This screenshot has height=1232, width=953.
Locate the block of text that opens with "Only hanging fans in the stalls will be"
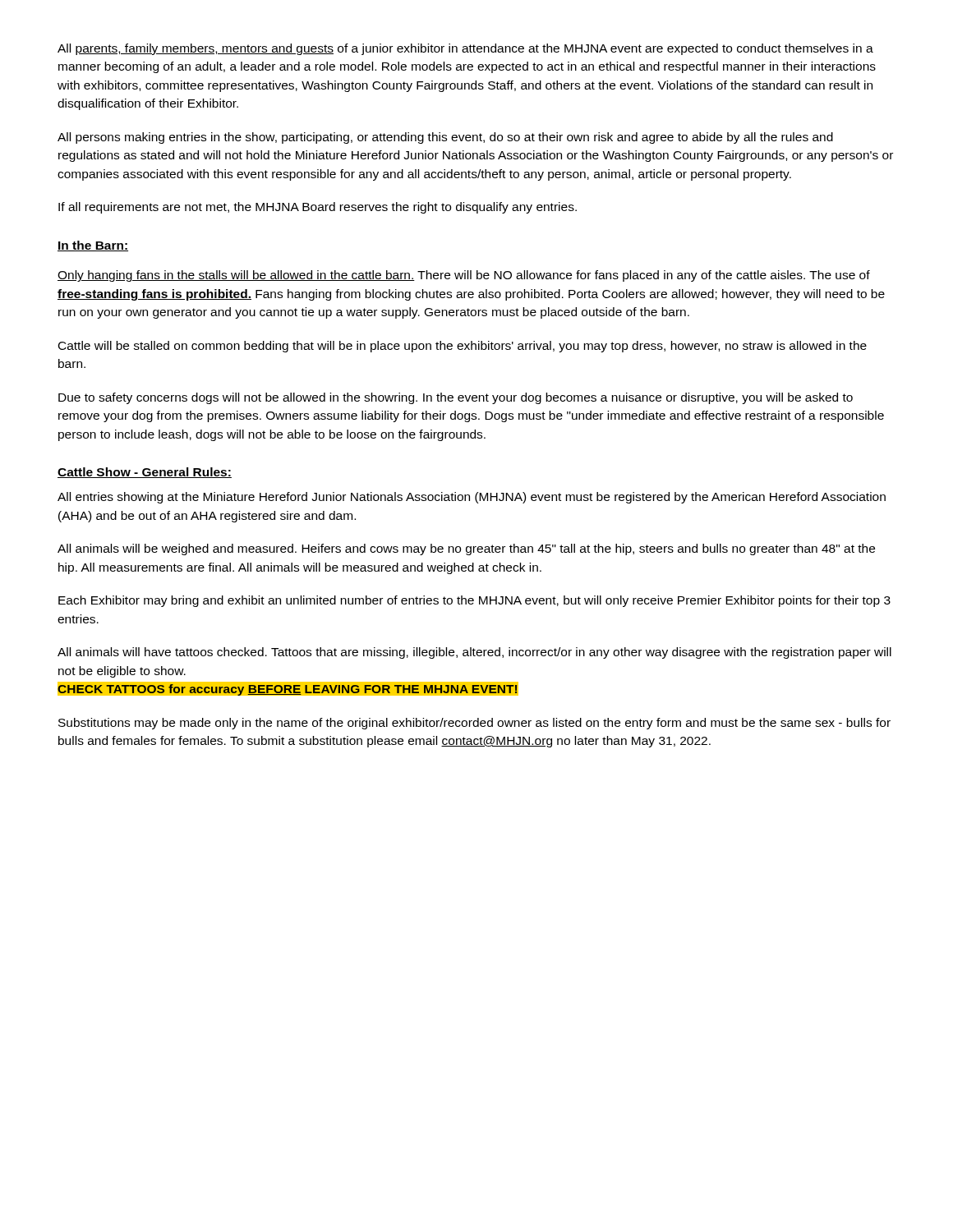click(471, 293)
